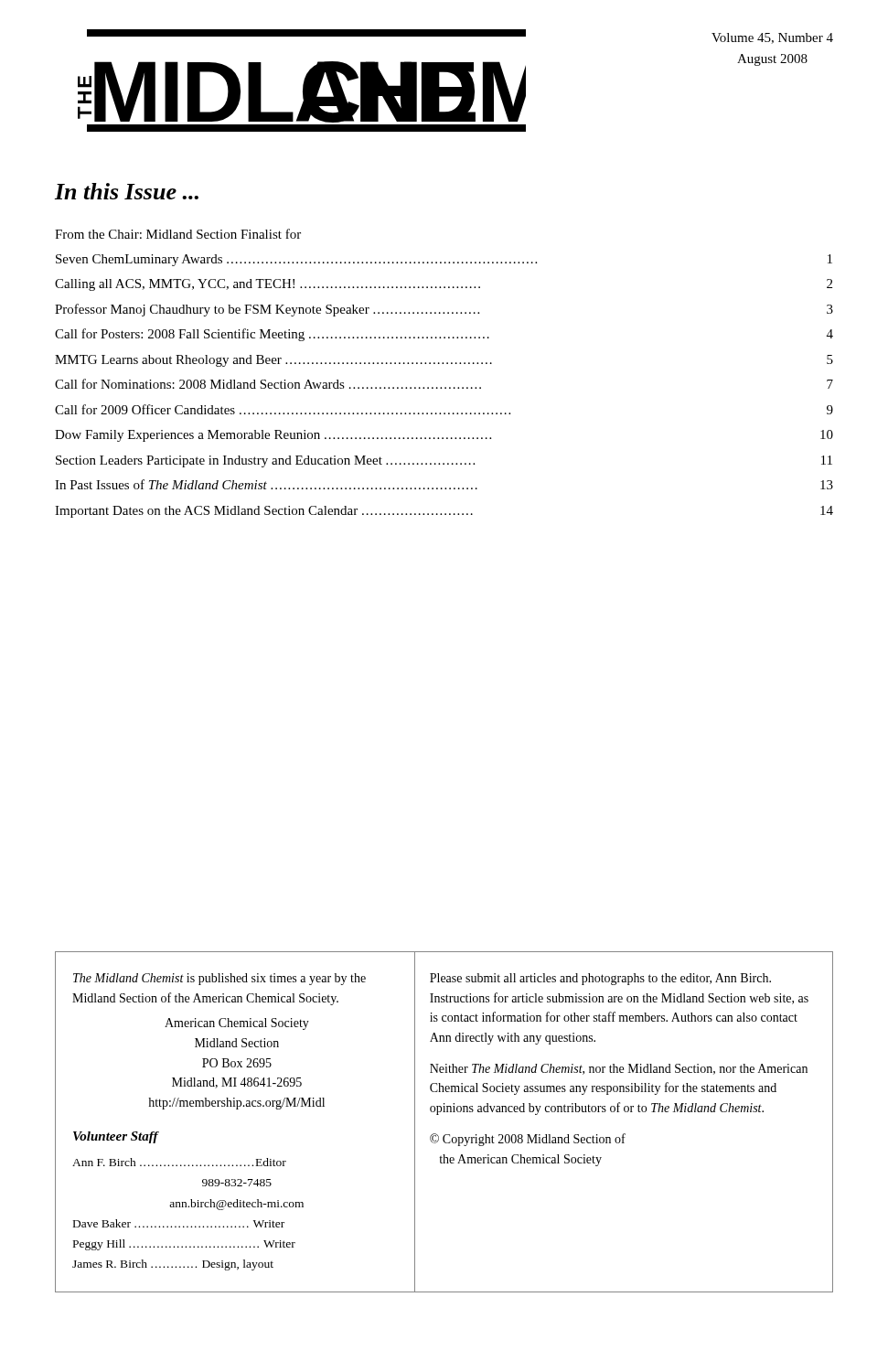
Task: Find "Call for 2009 Officer Candidates" on this page
Action: pyautogui.click(x=284, y=409)
